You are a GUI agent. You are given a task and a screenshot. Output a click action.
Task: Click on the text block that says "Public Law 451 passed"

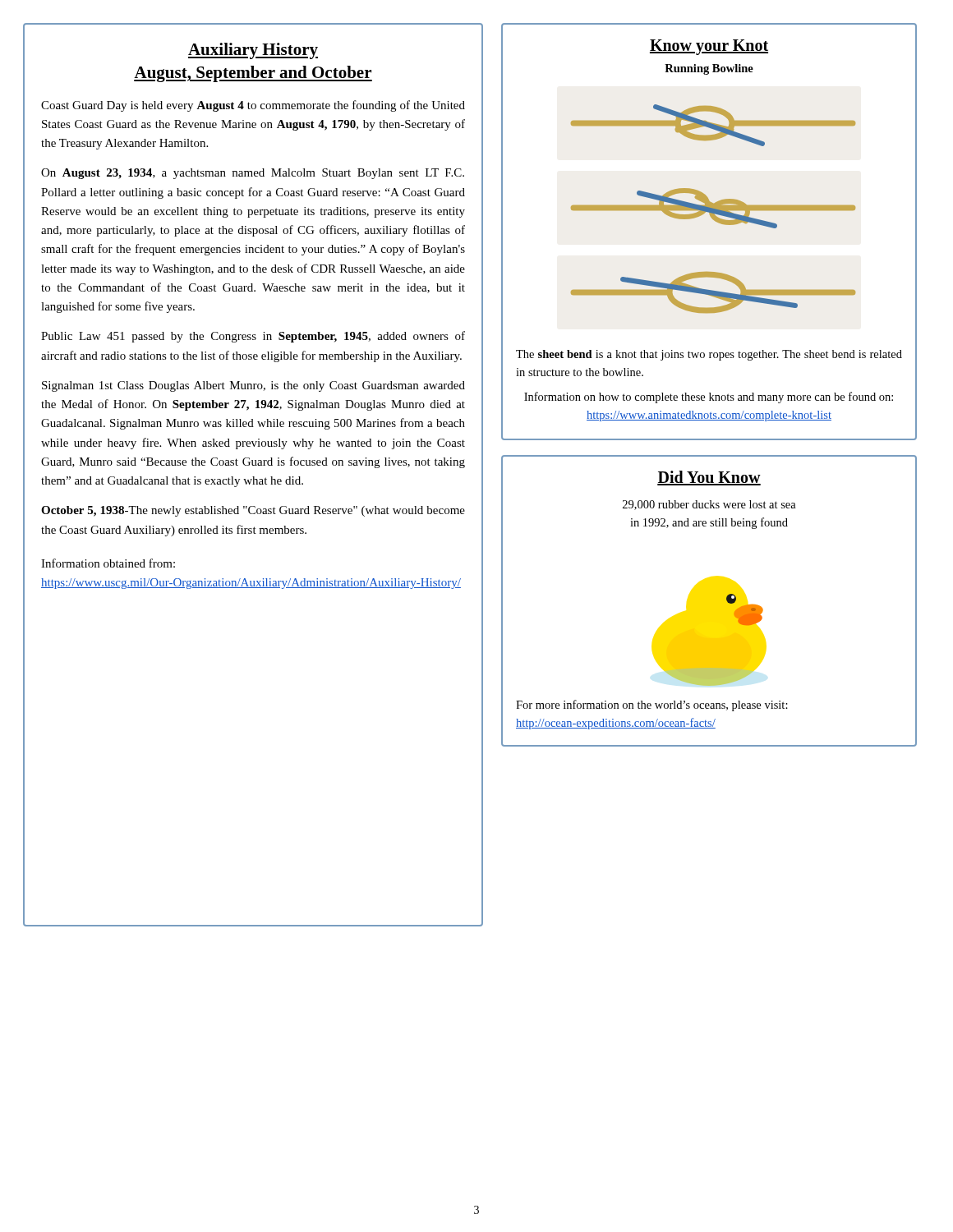click(253, 346)
